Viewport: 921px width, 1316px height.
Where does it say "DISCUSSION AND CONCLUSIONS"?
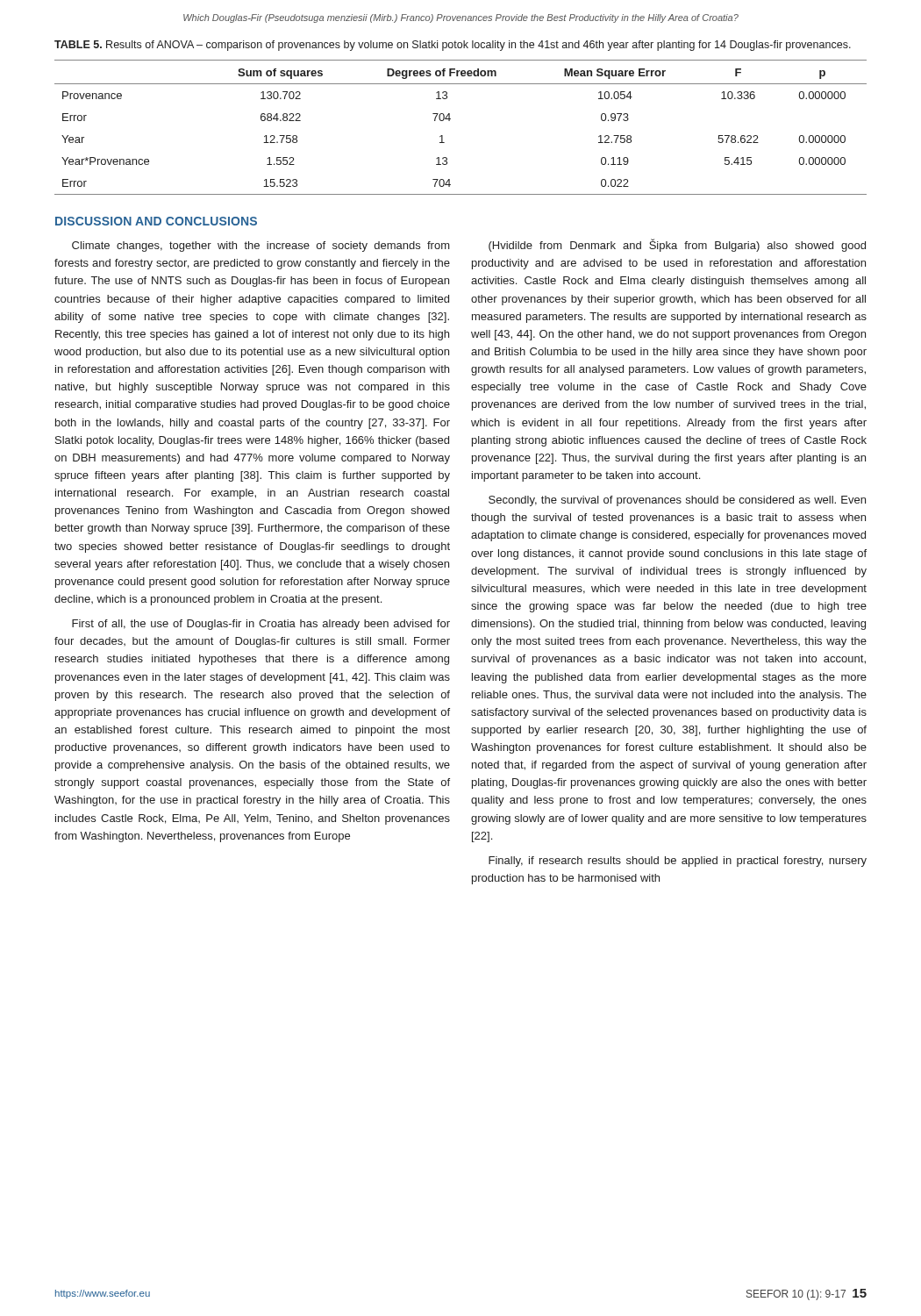156,221
